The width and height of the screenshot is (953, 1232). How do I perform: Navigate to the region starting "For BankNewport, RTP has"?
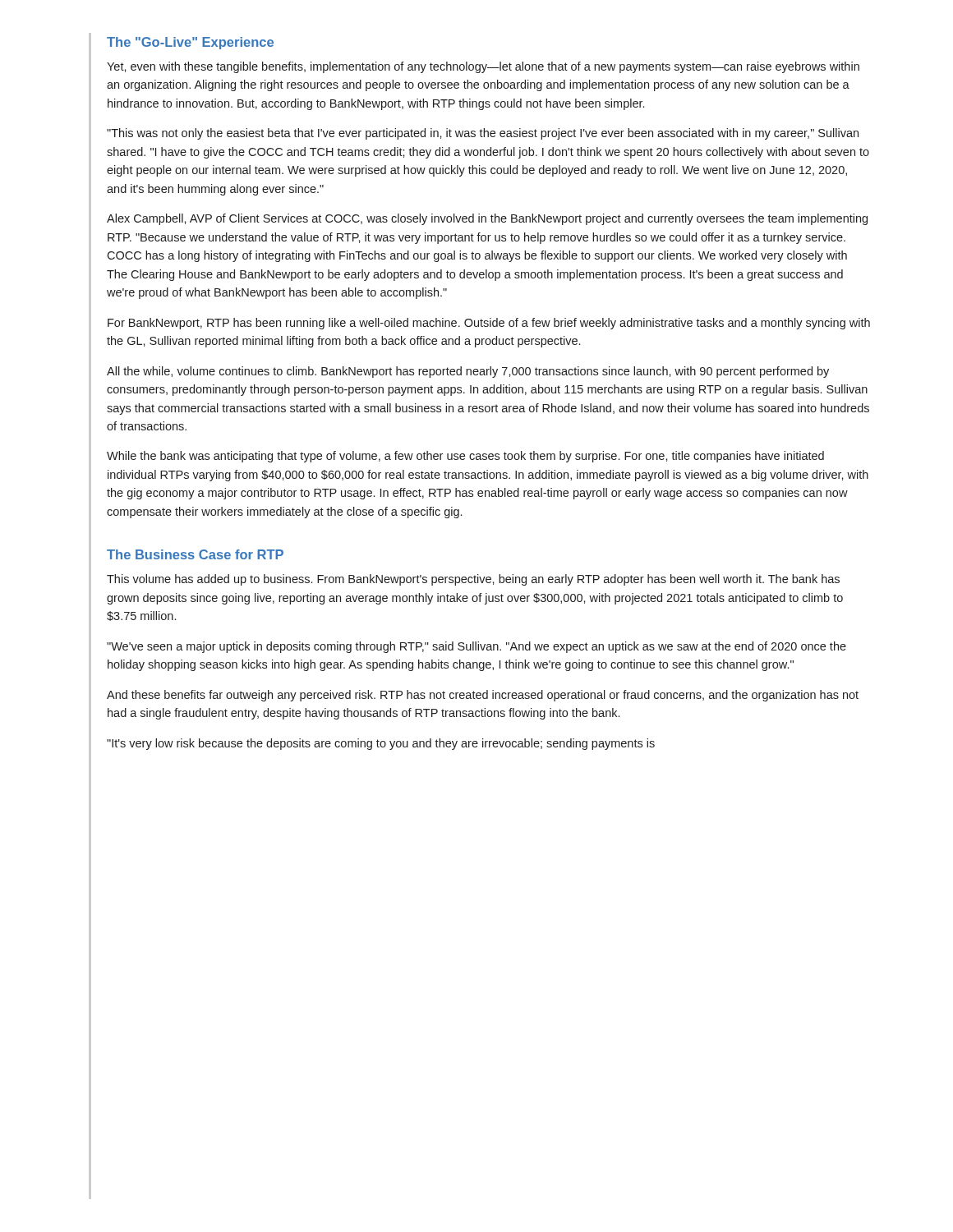click(489, 332)
